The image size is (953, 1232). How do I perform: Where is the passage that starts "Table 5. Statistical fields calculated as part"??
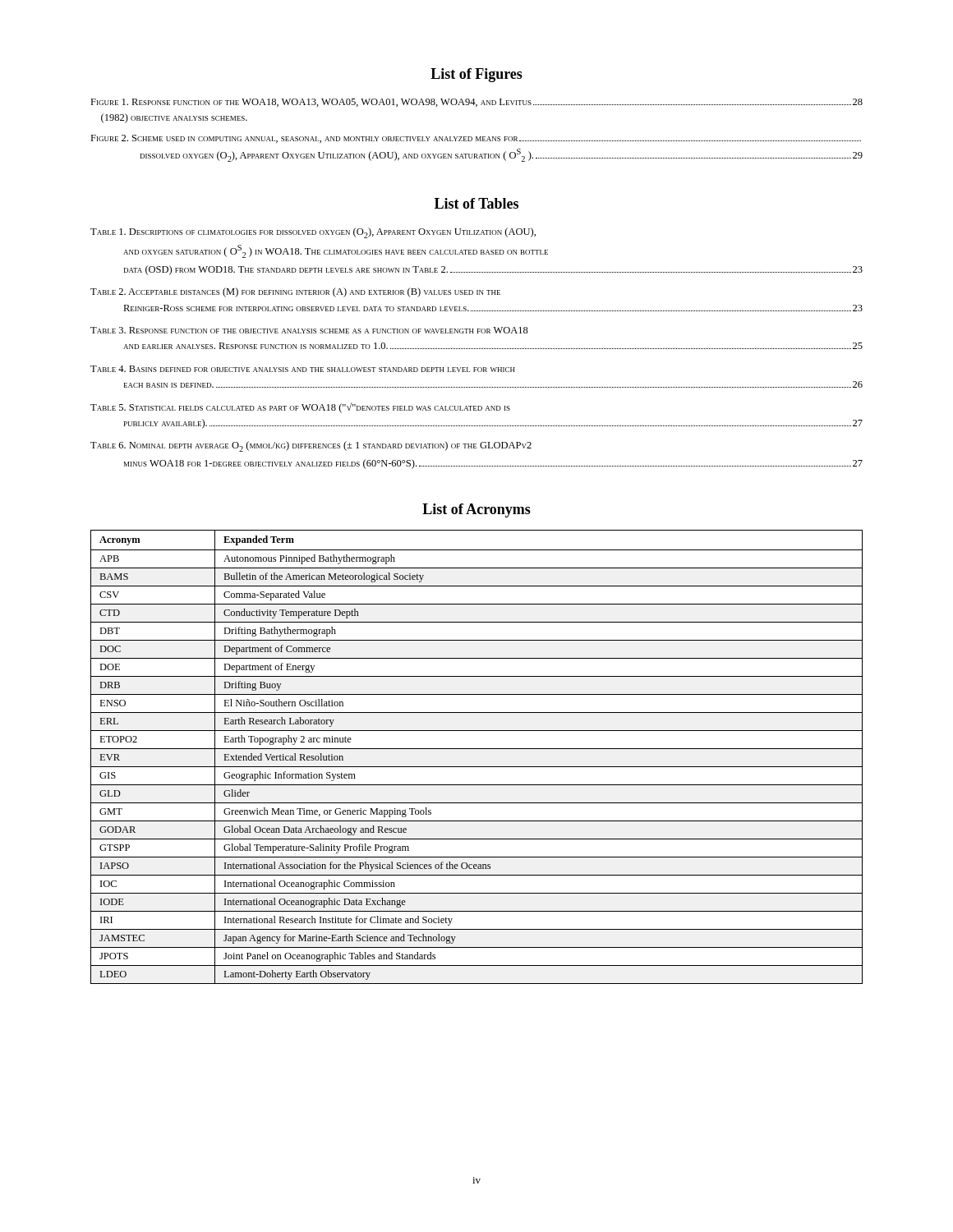476,416
